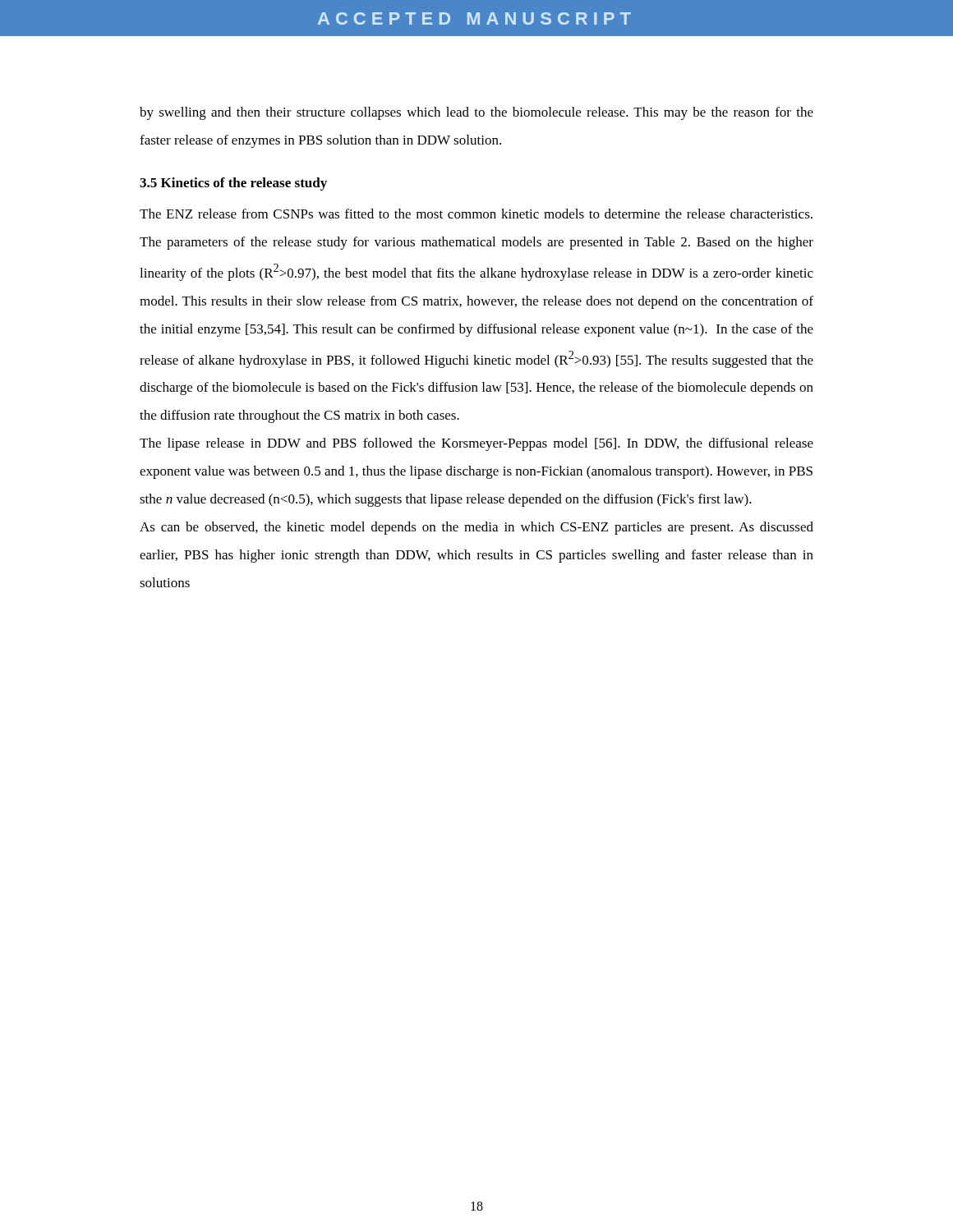This screenshot has width=953, height=1232.
Task: Point to the block beginning "The lipase release"
Action: click(476, 471)
